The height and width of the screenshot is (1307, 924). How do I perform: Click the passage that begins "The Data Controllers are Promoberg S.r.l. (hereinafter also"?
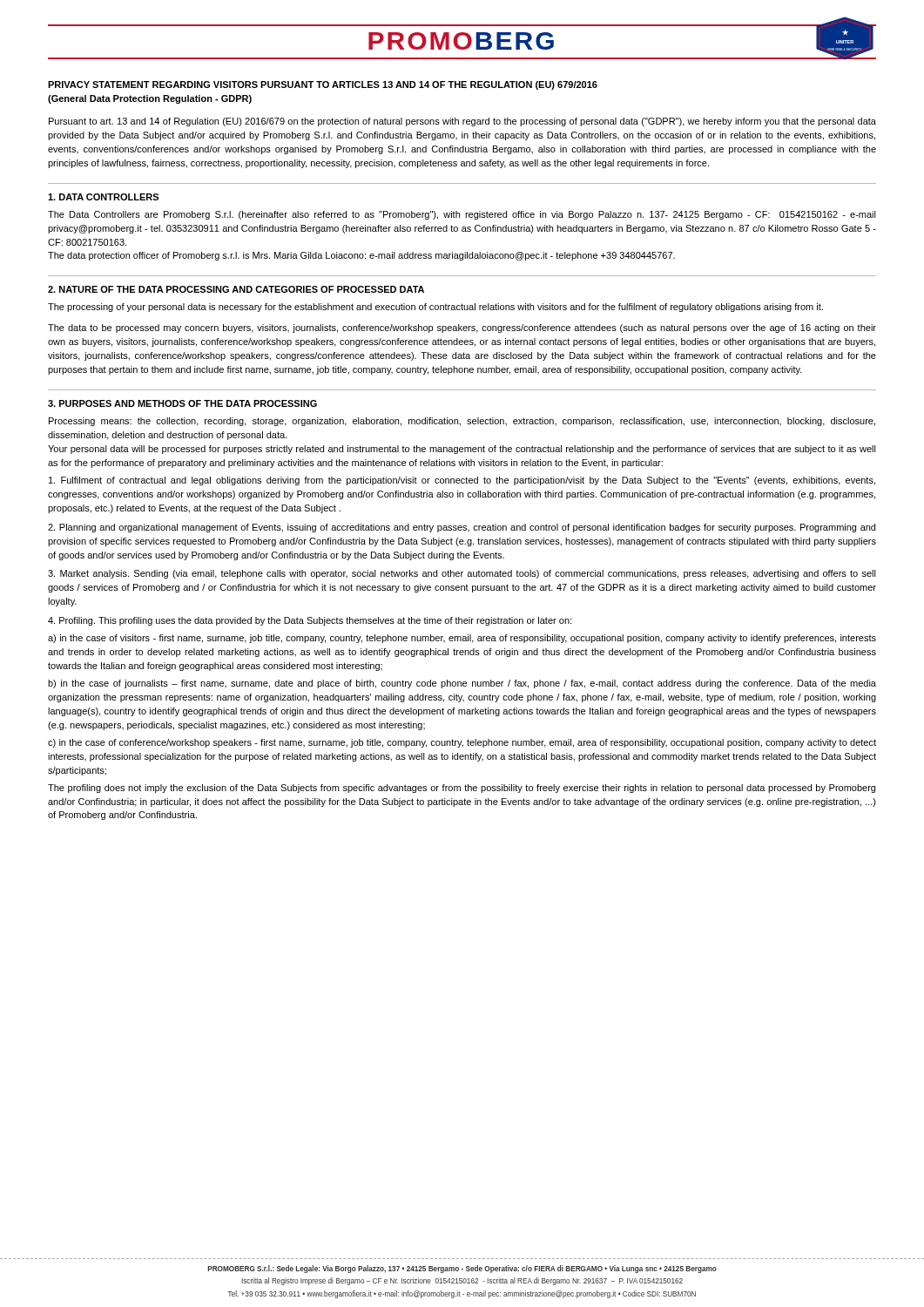(462, 236)
